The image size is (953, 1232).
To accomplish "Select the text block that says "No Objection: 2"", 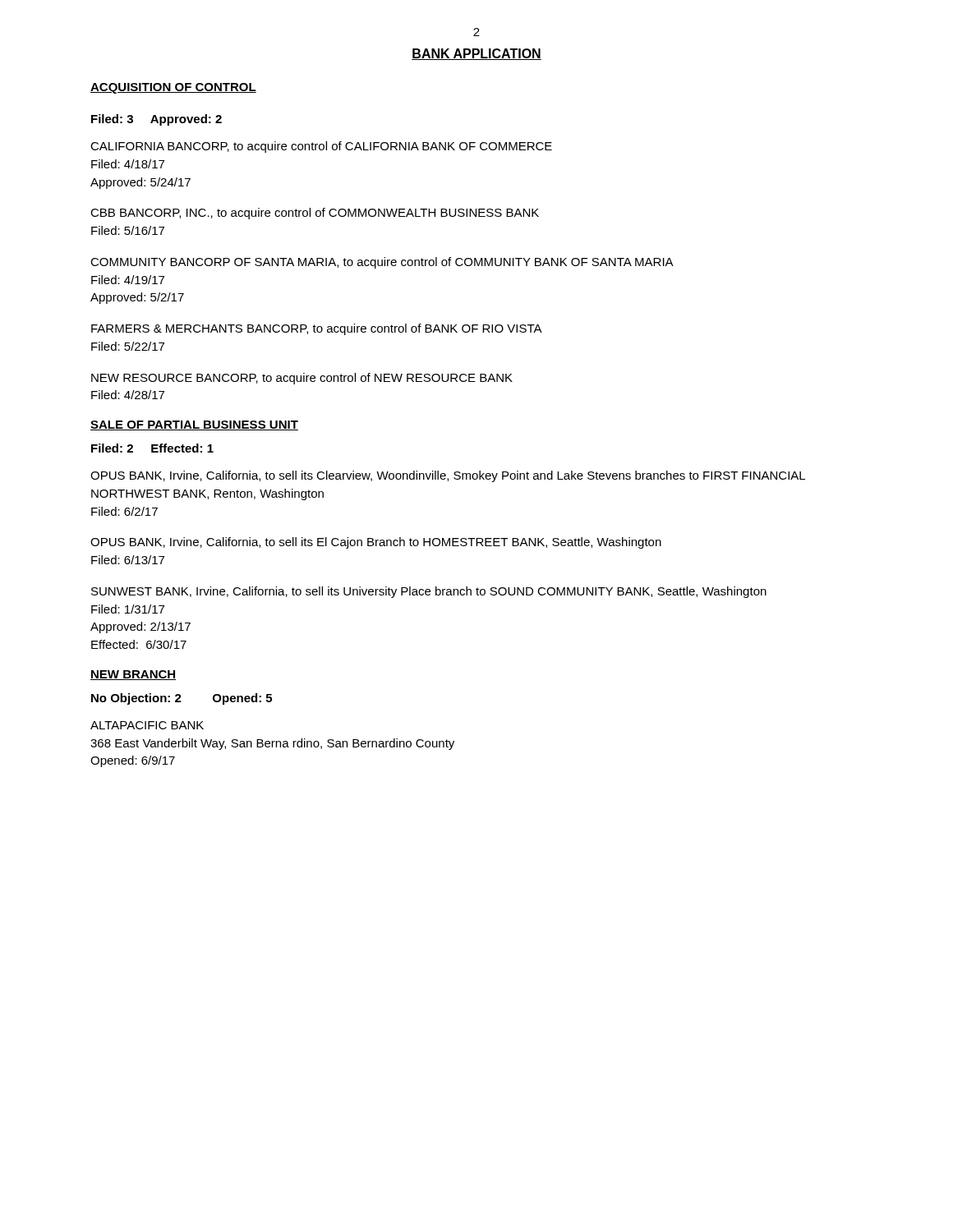I will tap(181, 697).
